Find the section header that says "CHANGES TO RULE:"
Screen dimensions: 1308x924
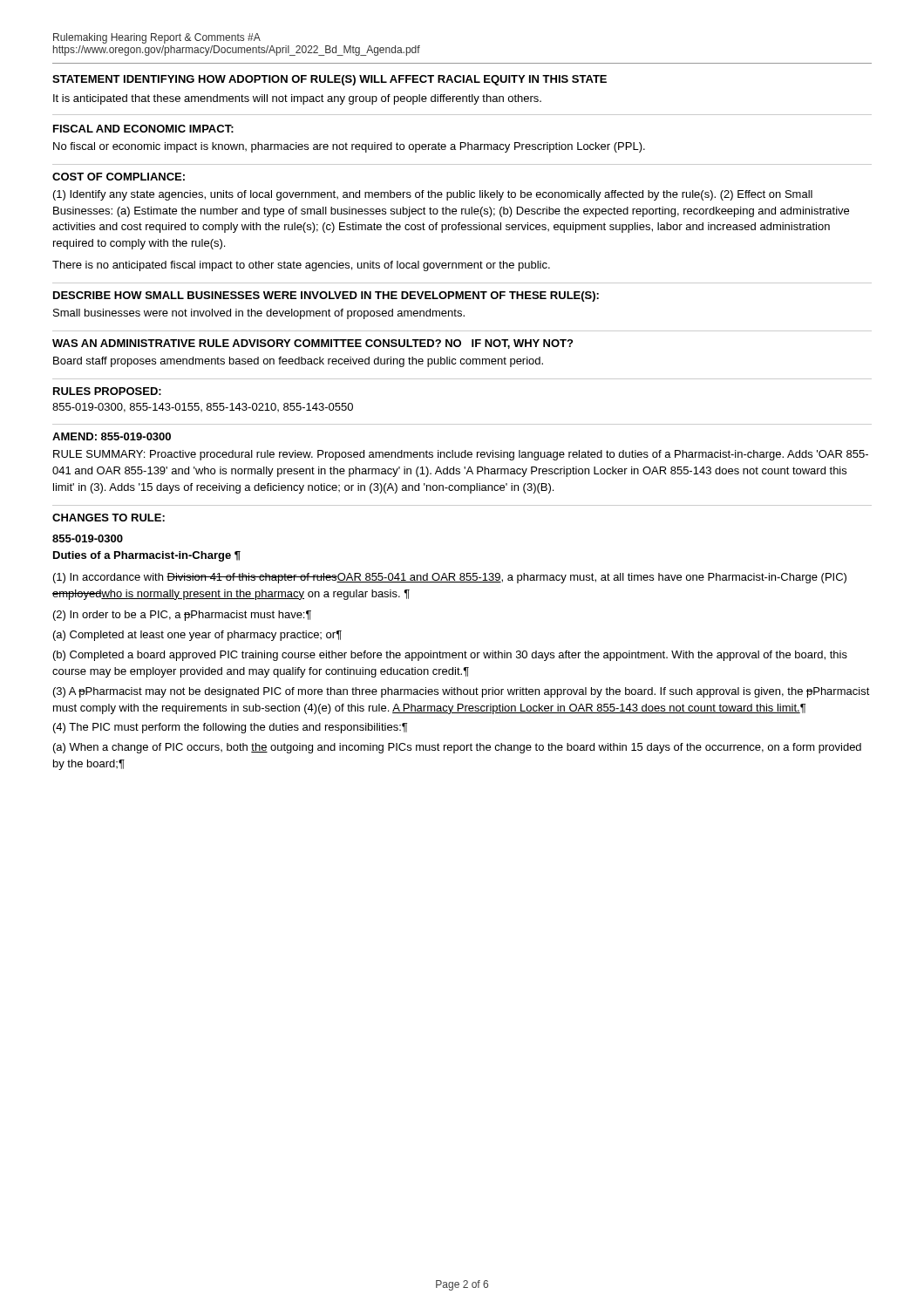coord(109,518)
